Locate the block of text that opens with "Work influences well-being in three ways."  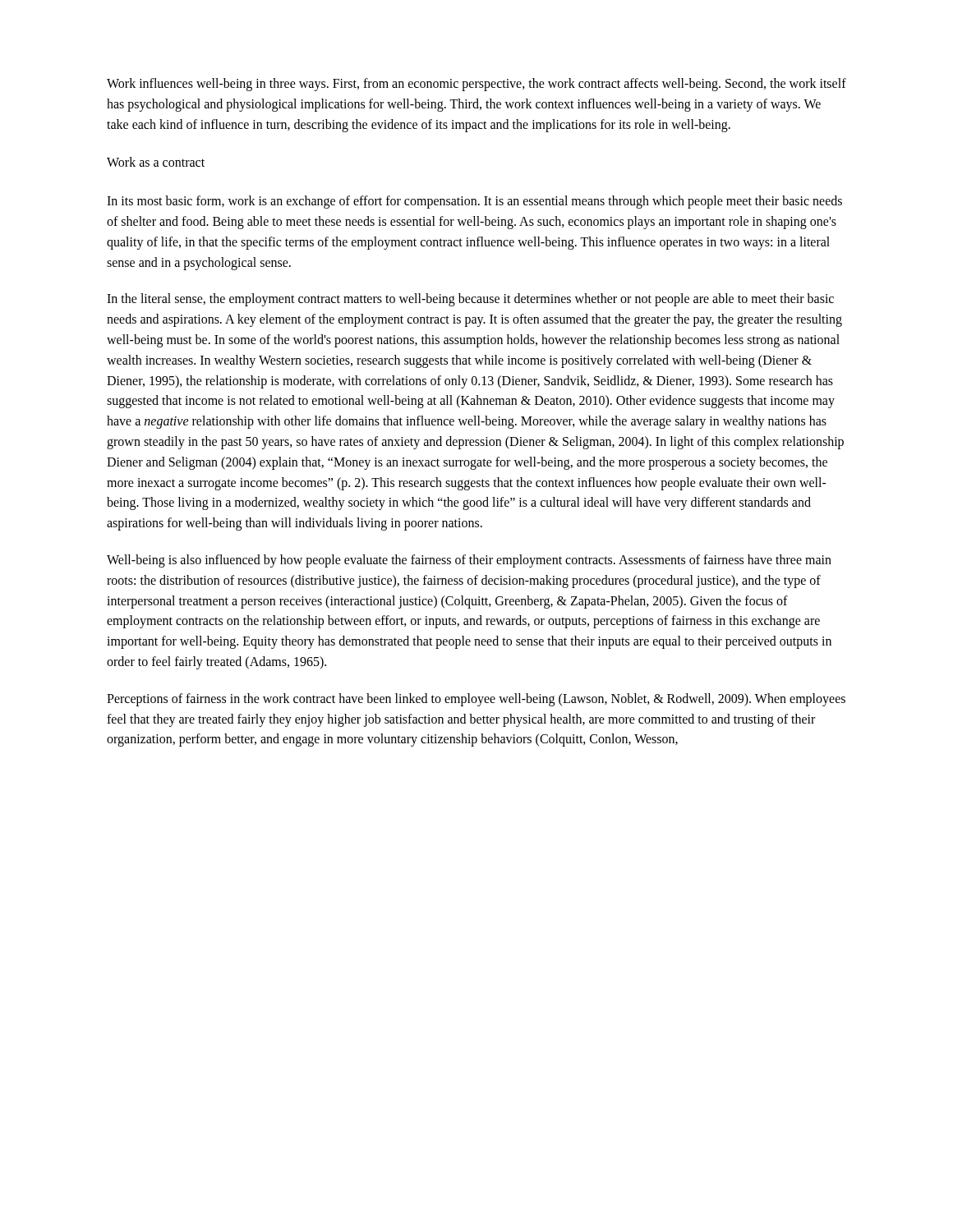(x=476, y=104)
